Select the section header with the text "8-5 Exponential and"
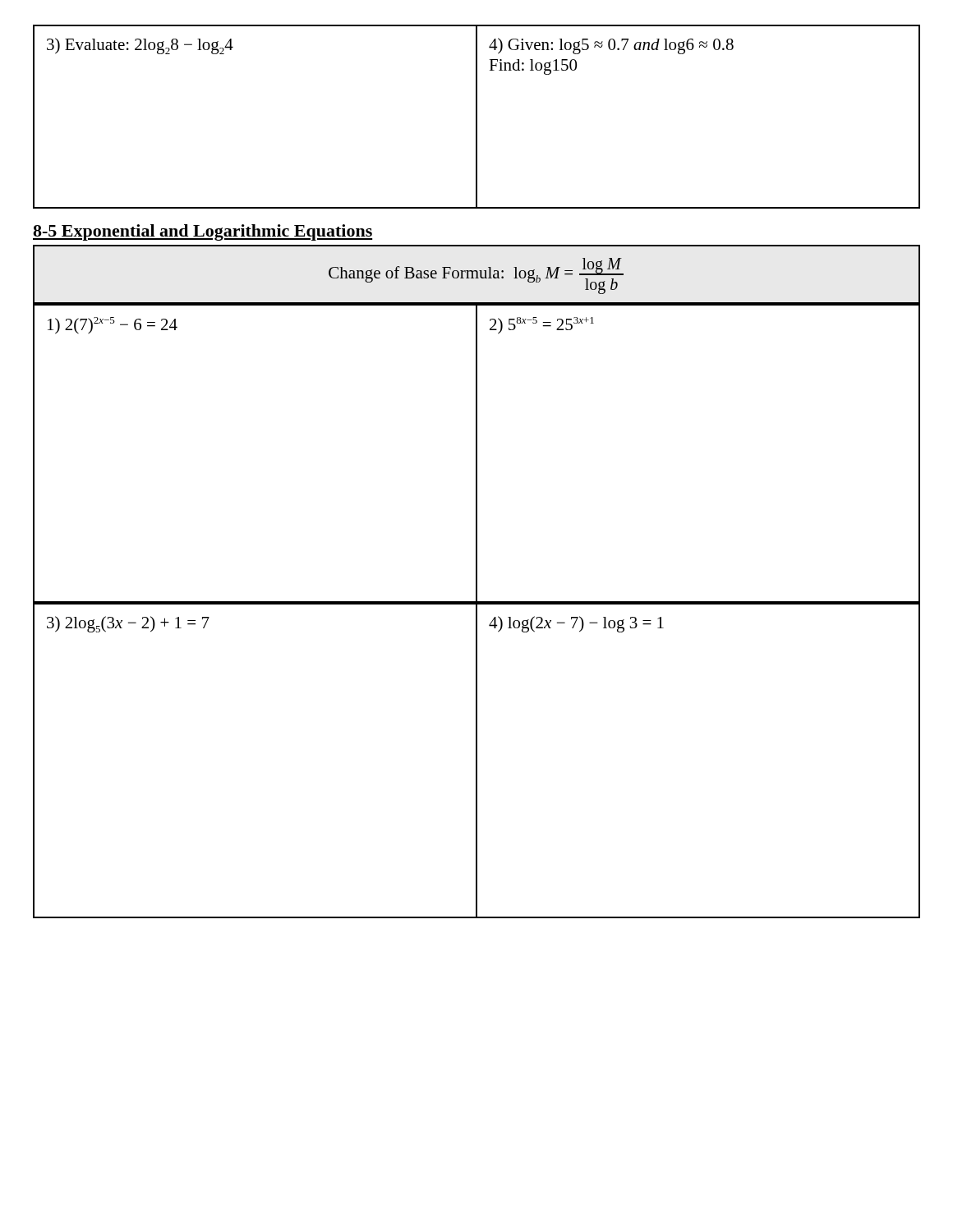 [203, 232]
